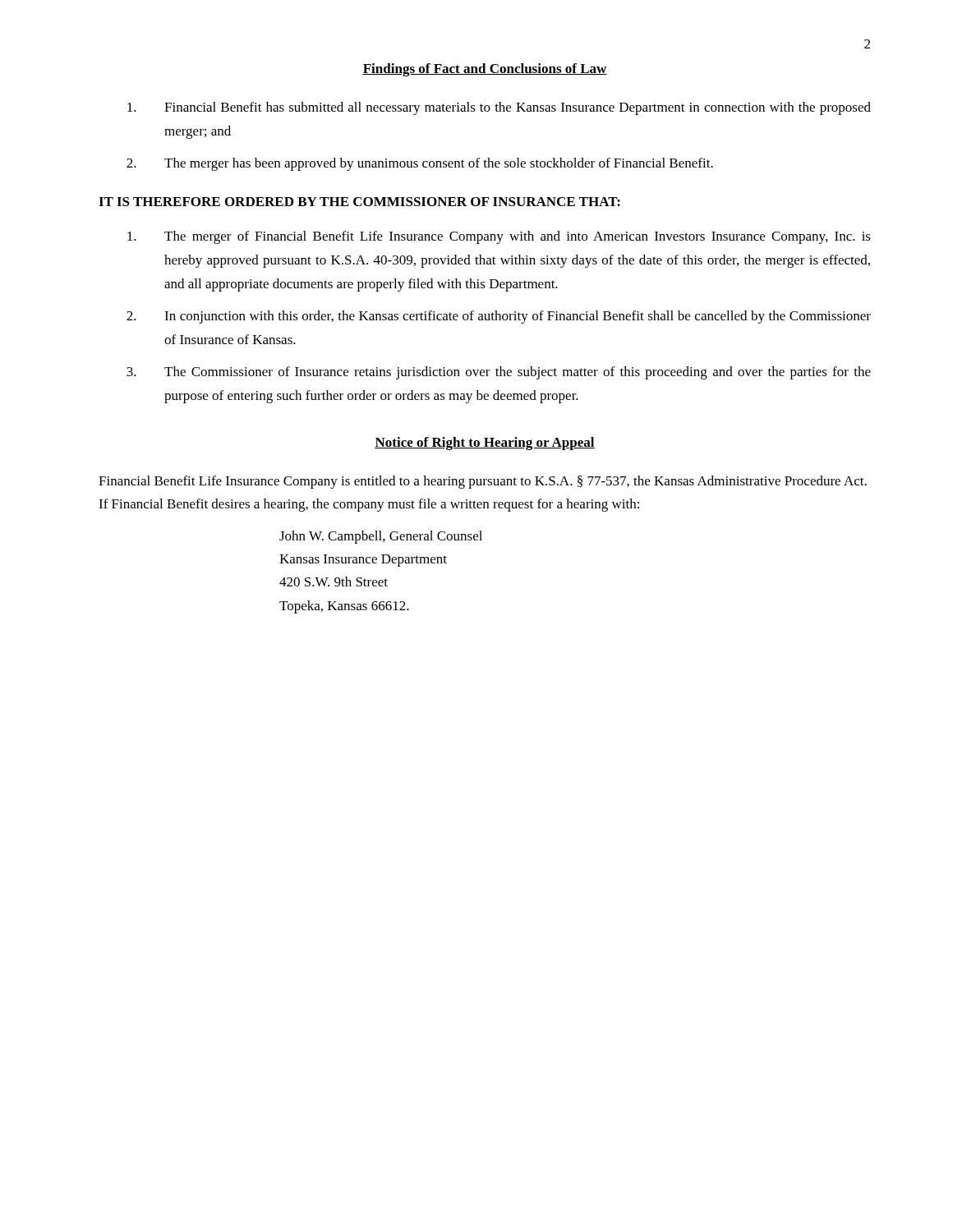Image resolution: width=953 pixels, height=1232 pixels.
Task: Select the list item with the text "2. In conjunction"
Action: (x=485, y=329)
